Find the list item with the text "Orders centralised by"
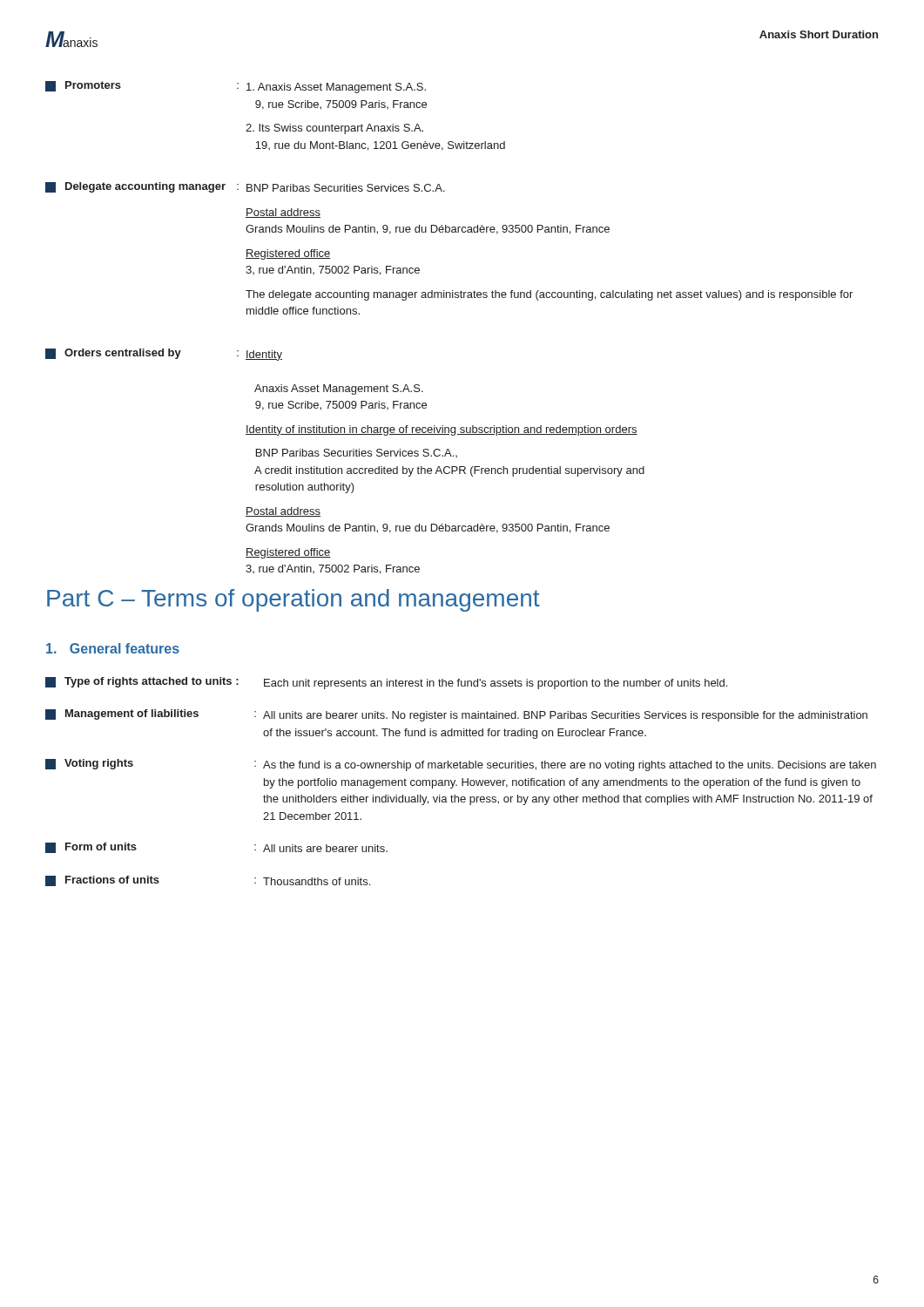Image resolution: width=924 pixels, height=1307 pixels. [x=462, y=465]
